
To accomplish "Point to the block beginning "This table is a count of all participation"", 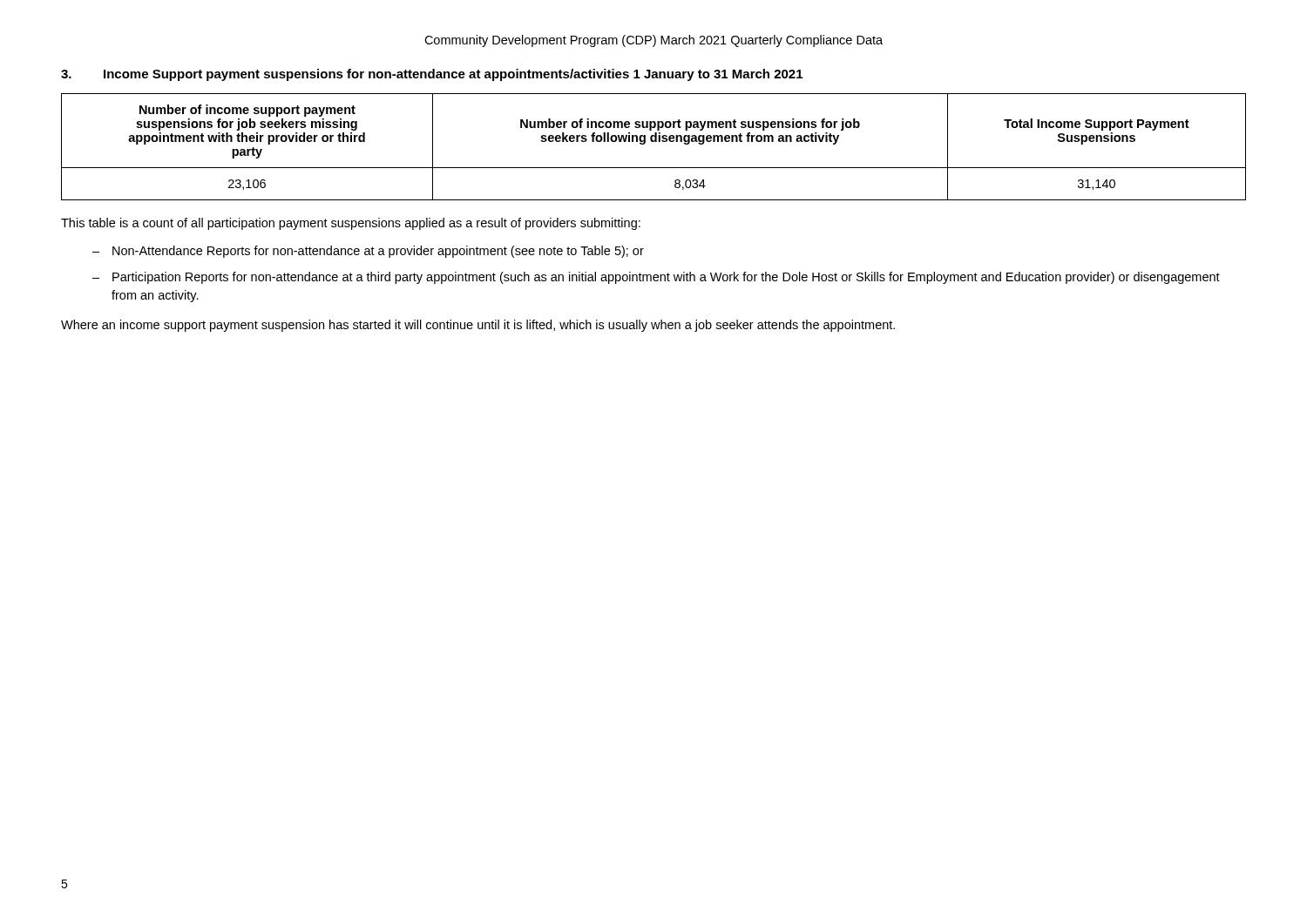I will 351,223.
